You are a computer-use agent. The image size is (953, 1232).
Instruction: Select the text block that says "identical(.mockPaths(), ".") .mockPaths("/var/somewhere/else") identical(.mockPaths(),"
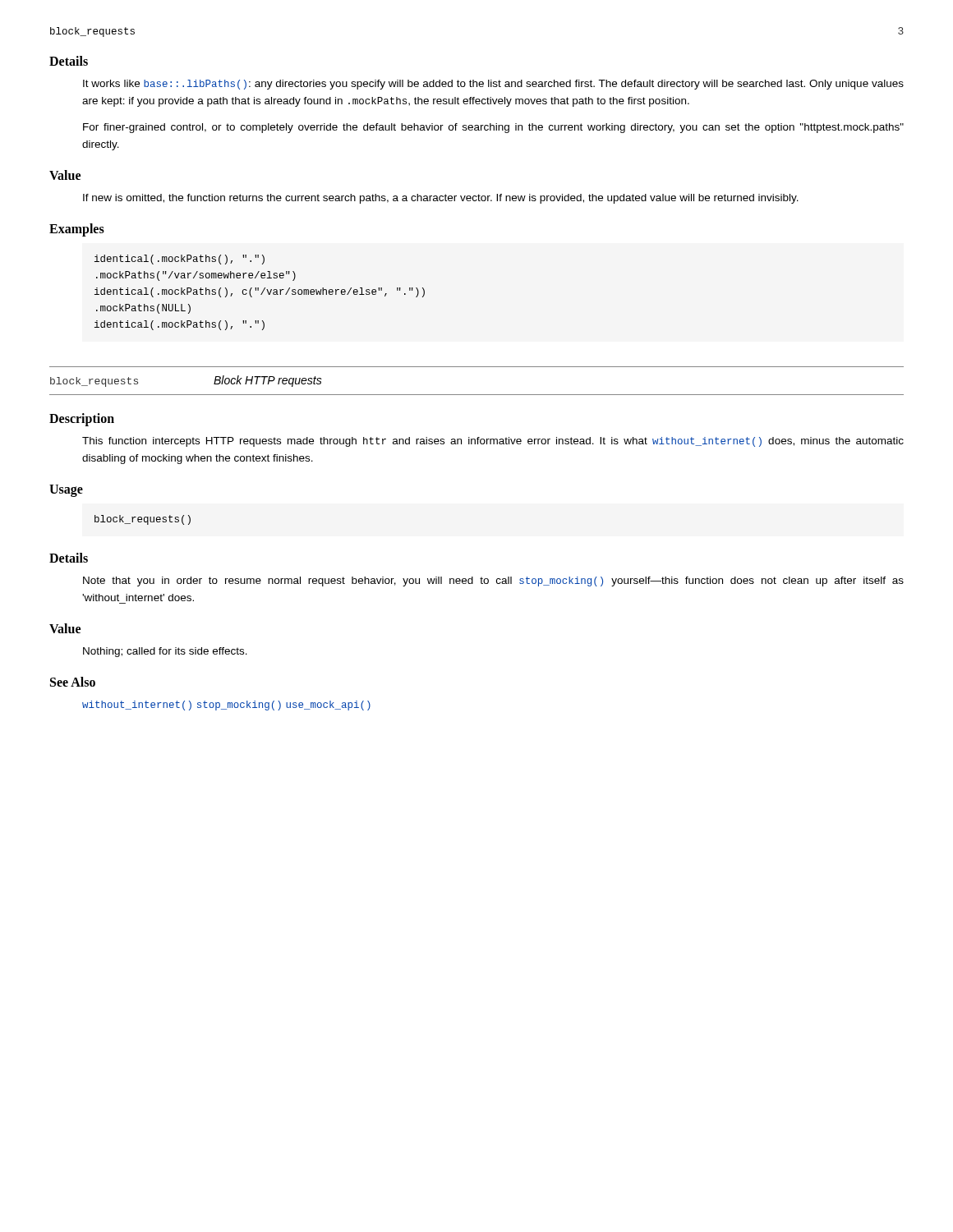(260, 292)
